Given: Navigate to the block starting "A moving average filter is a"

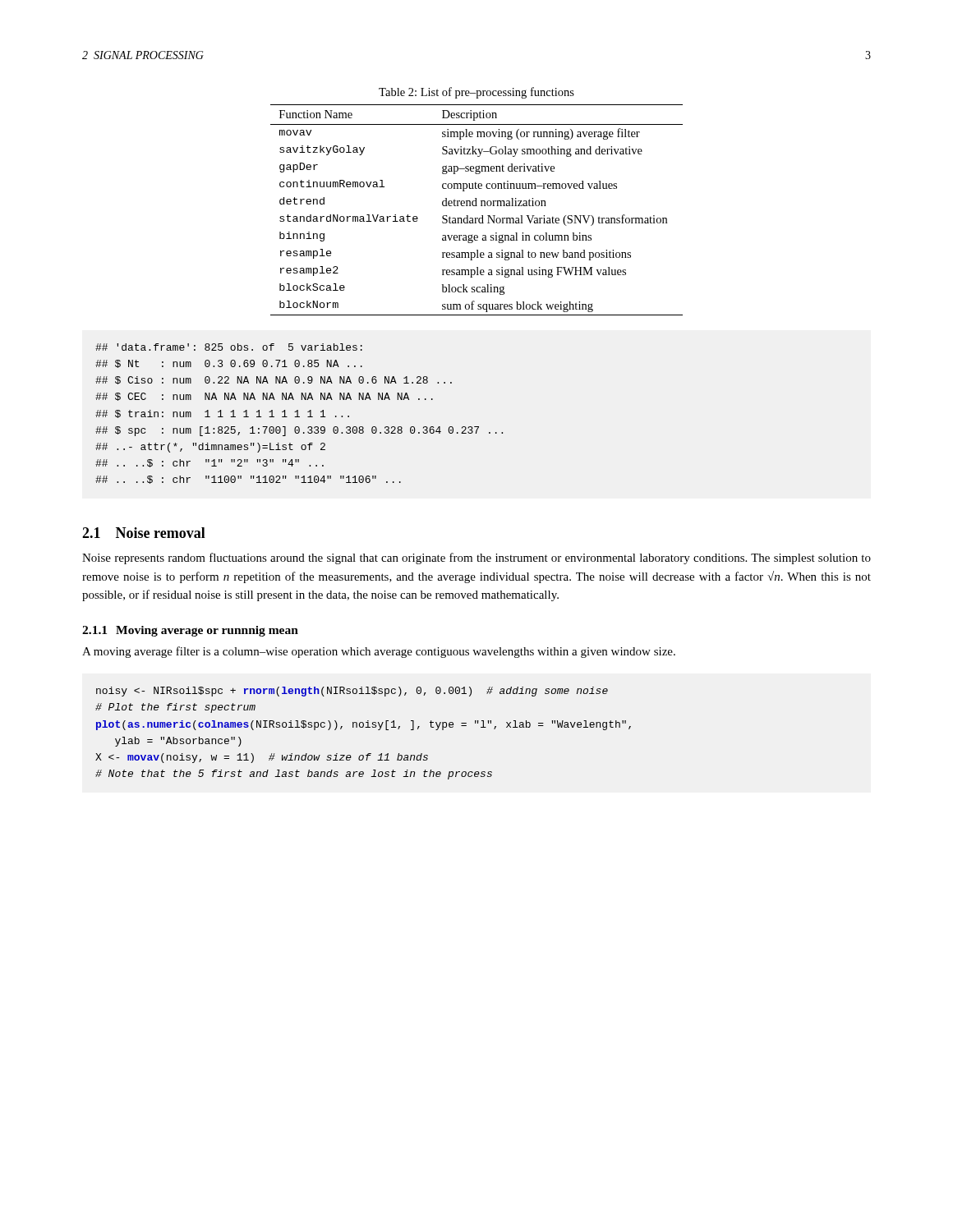Looking at the screenshot, I should (379, 651).
